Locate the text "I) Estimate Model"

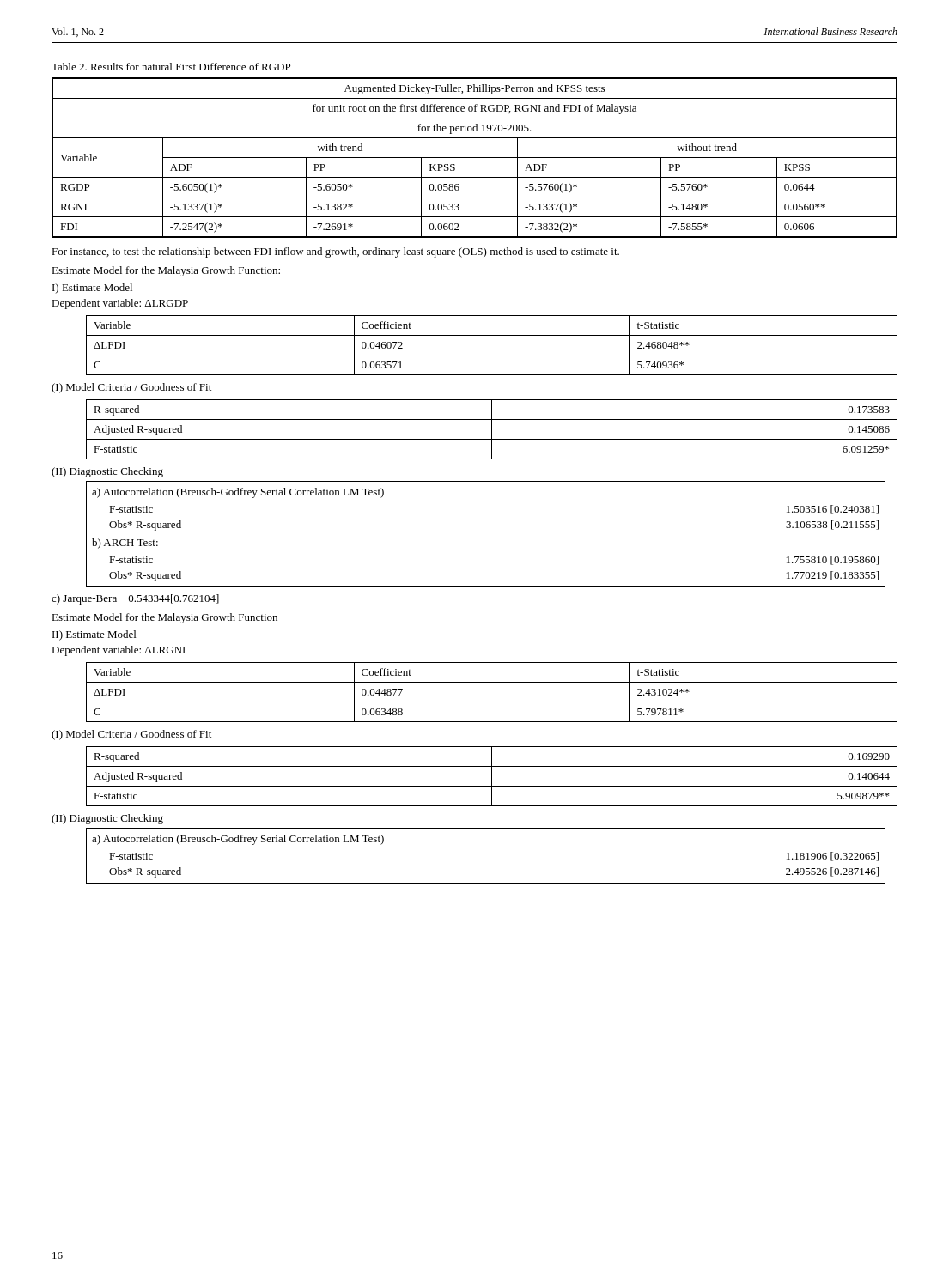pos(92,287)
